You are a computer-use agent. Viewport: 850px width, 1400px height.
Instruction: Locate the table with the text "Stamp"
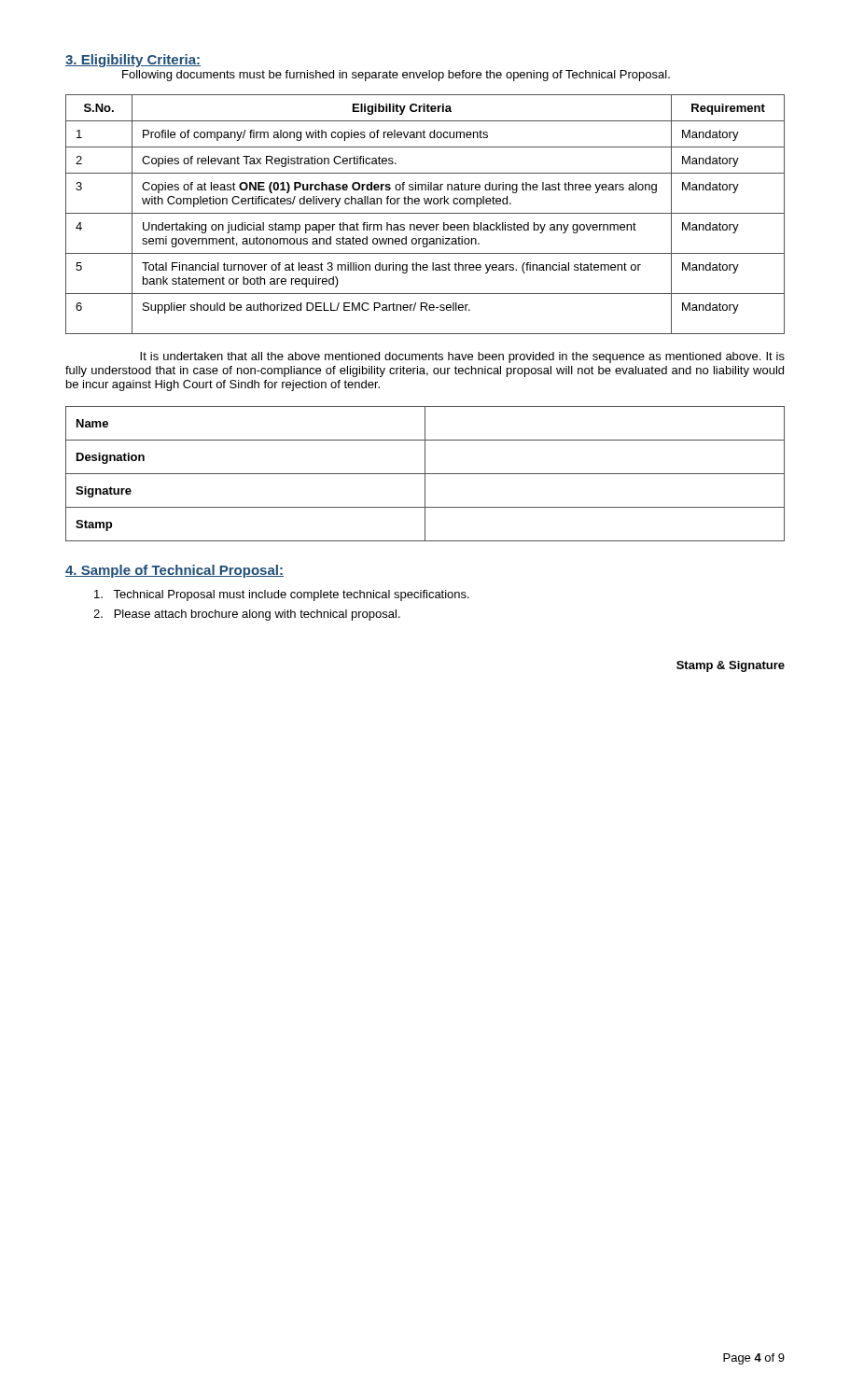pos(425,474)
